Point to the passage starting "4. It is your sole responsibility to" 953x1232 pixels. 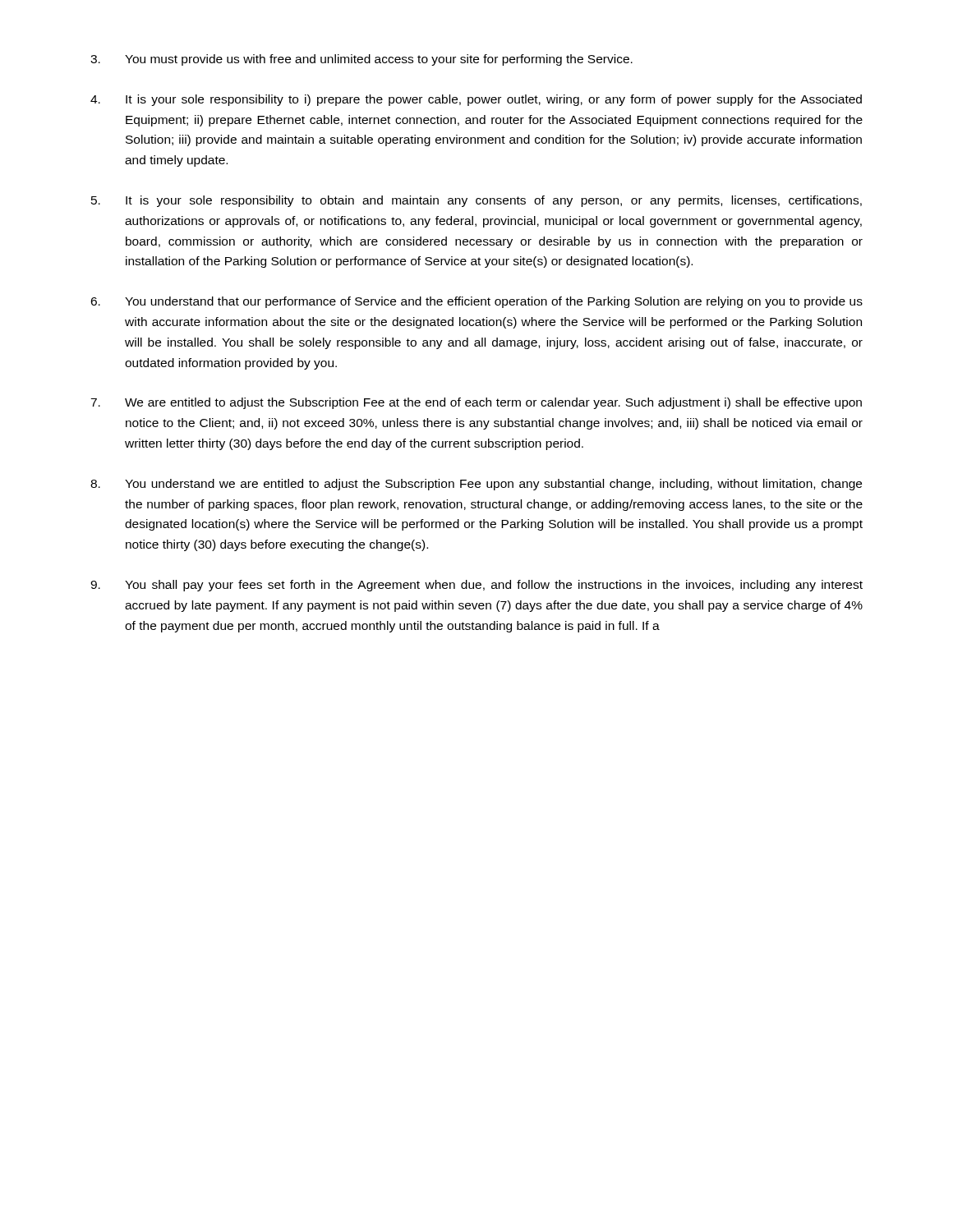pyautogui.click(x=476, y=130)
